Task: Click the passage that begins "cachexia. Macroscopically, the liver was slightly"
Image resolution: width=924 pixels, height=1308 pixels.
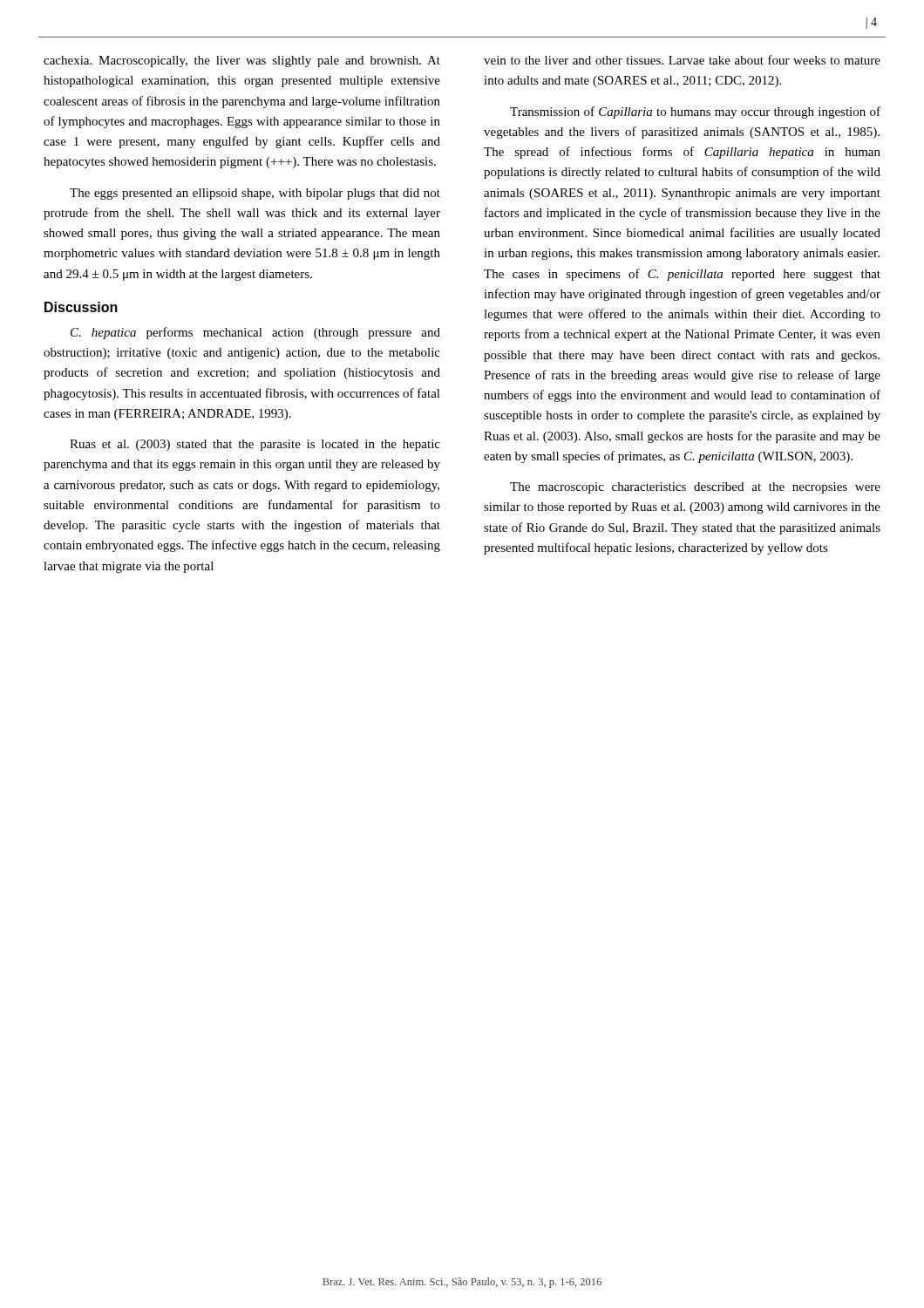Action: (242, 111)
